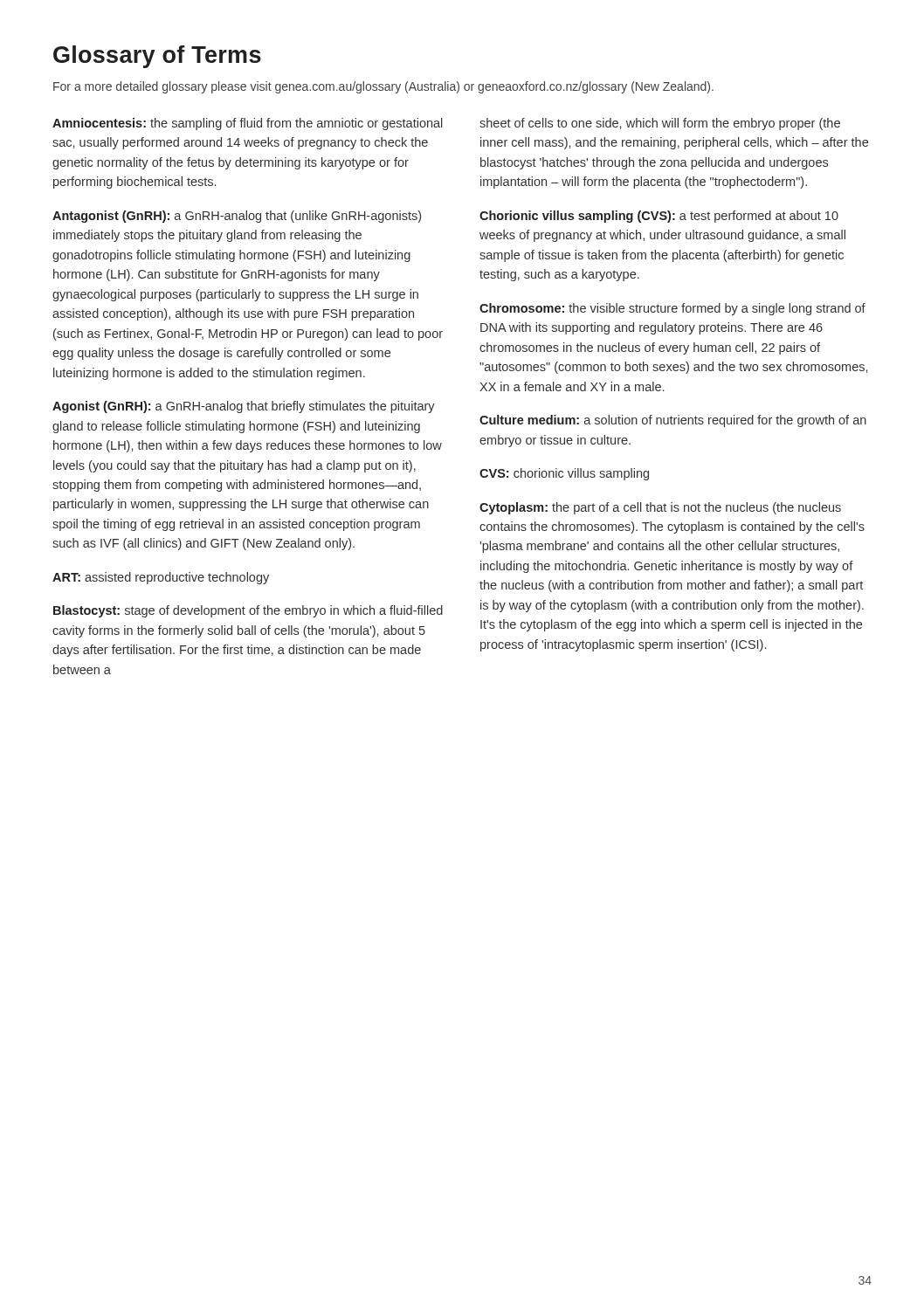Select the text block that reads "Agonist (GnRH): a"

pyautogui.click(x=247, y=475)
